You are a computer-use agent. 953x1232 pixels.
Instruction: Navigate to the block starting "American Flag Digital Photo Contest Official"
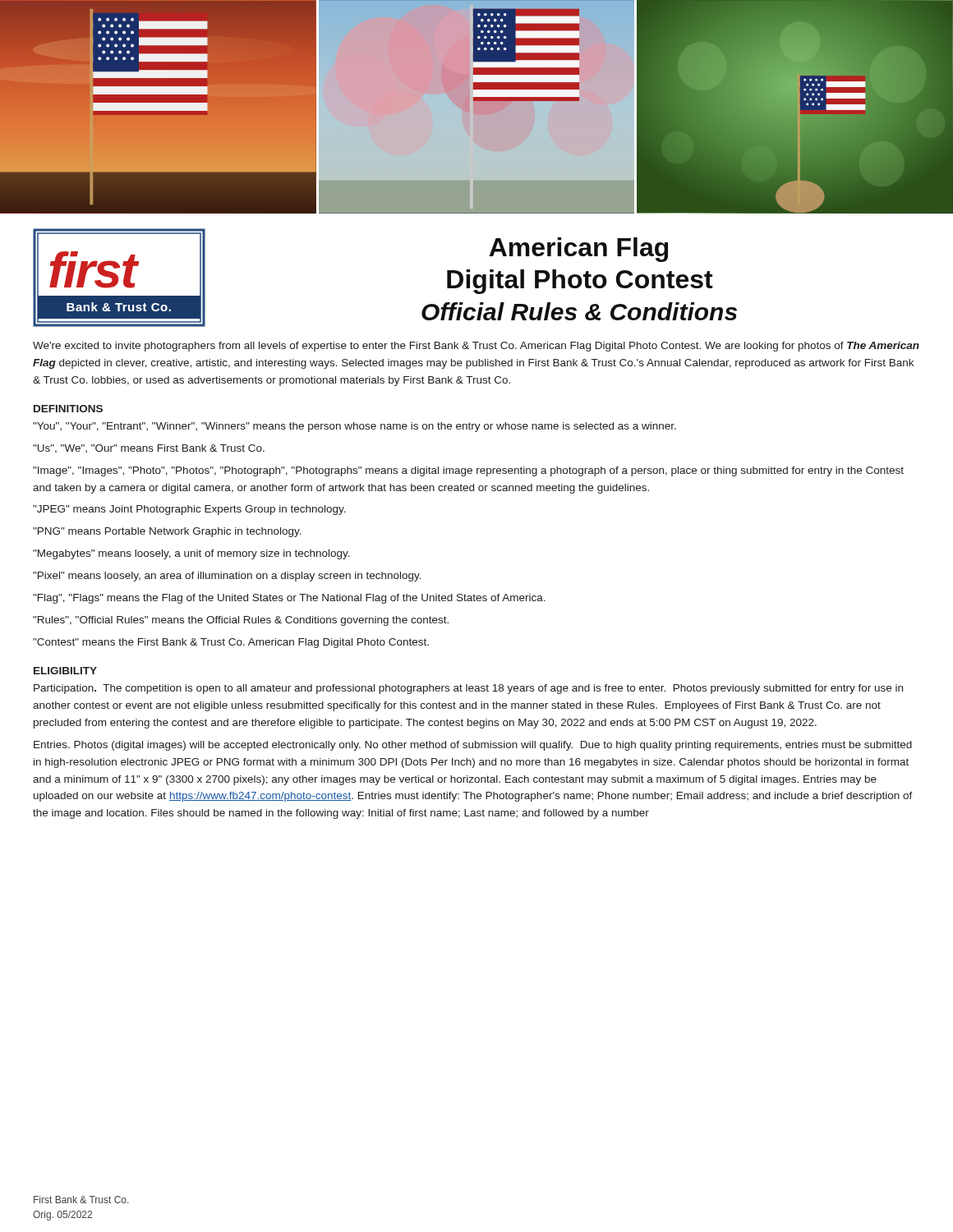[579, 279]
